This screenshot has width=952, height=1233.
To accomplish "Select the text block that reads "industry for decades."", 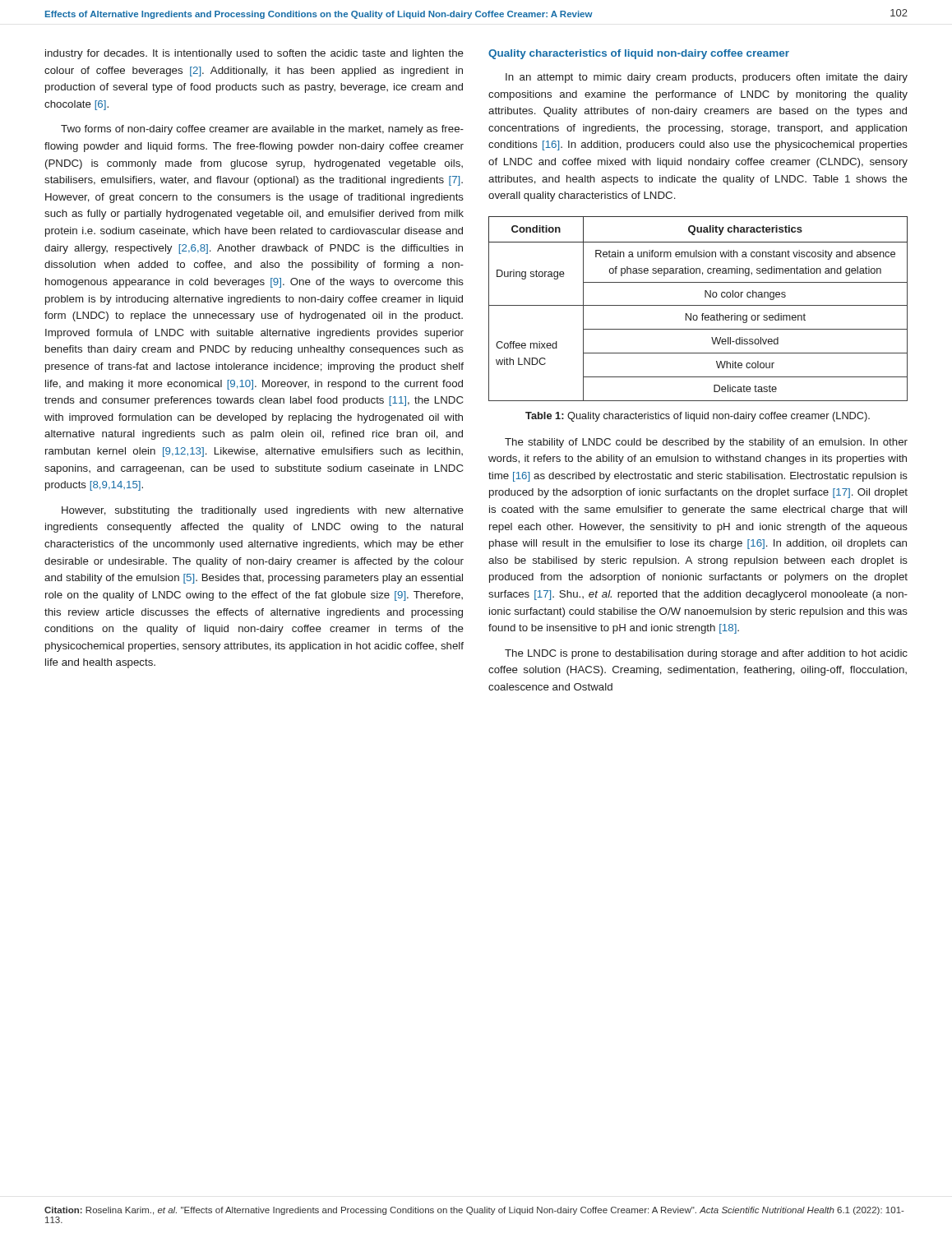I will [254, 79].
